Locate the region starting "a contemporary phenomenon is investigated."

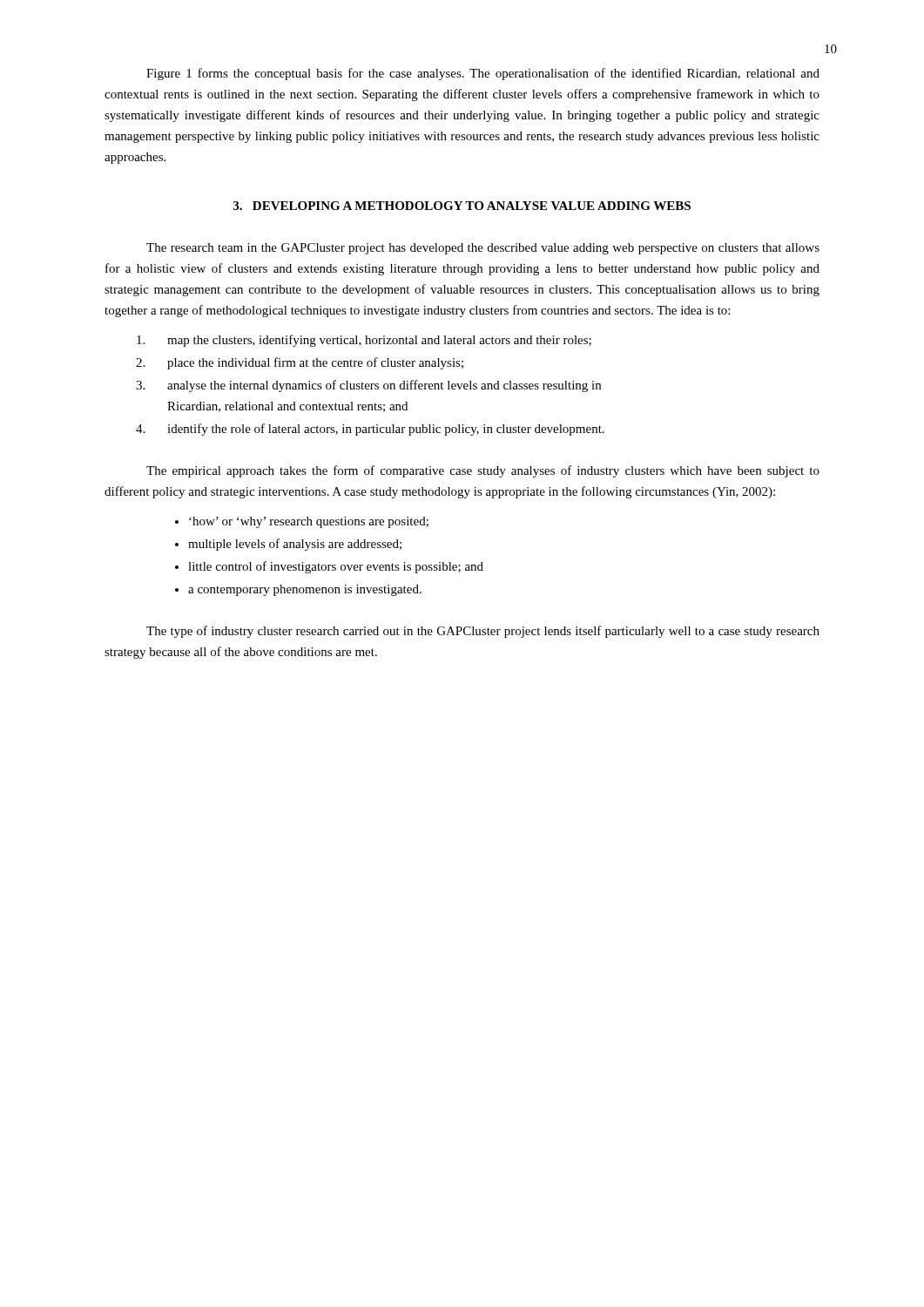tap(305, 589)
